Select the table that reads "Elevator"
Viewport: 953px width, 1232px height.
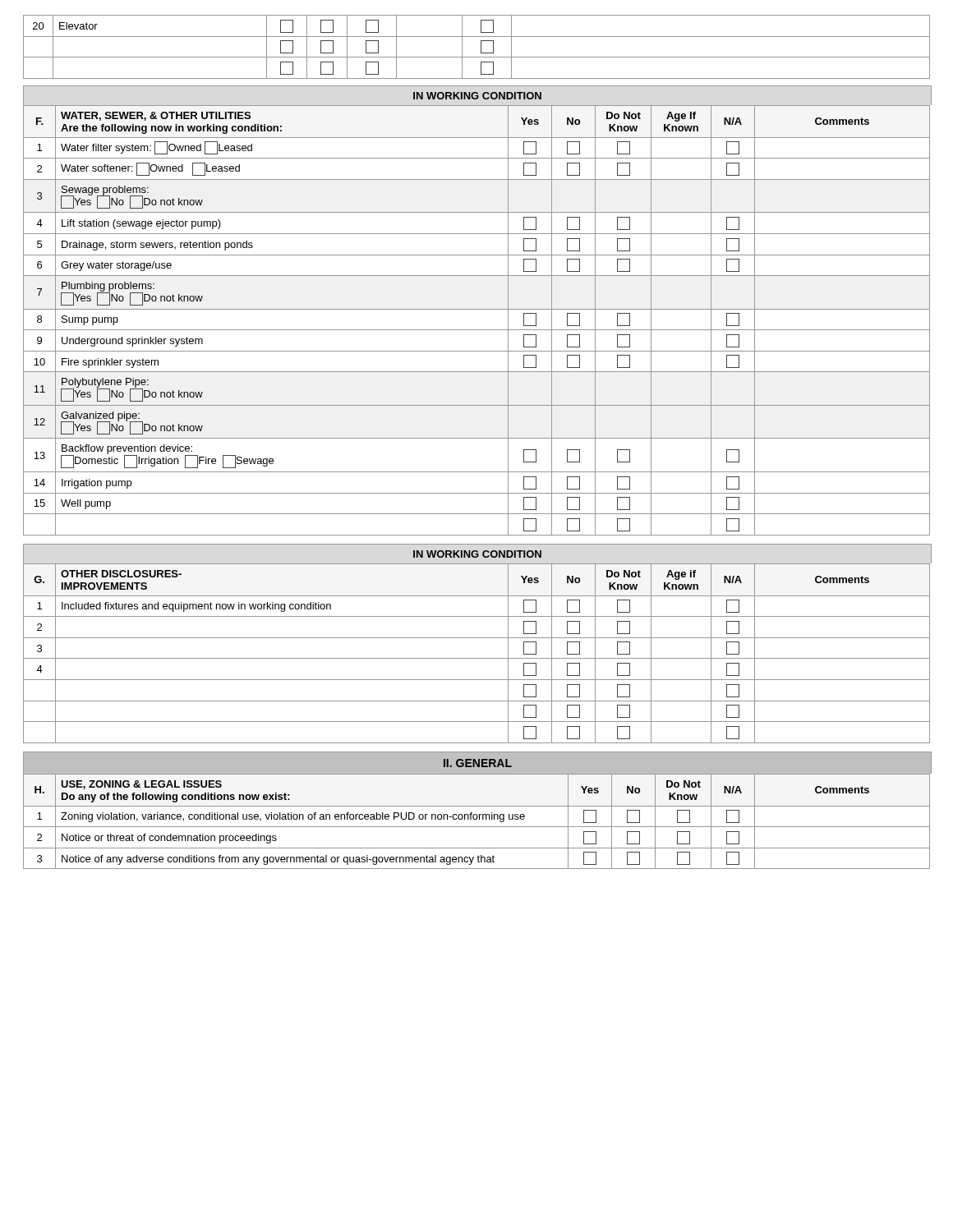(476, 47)
